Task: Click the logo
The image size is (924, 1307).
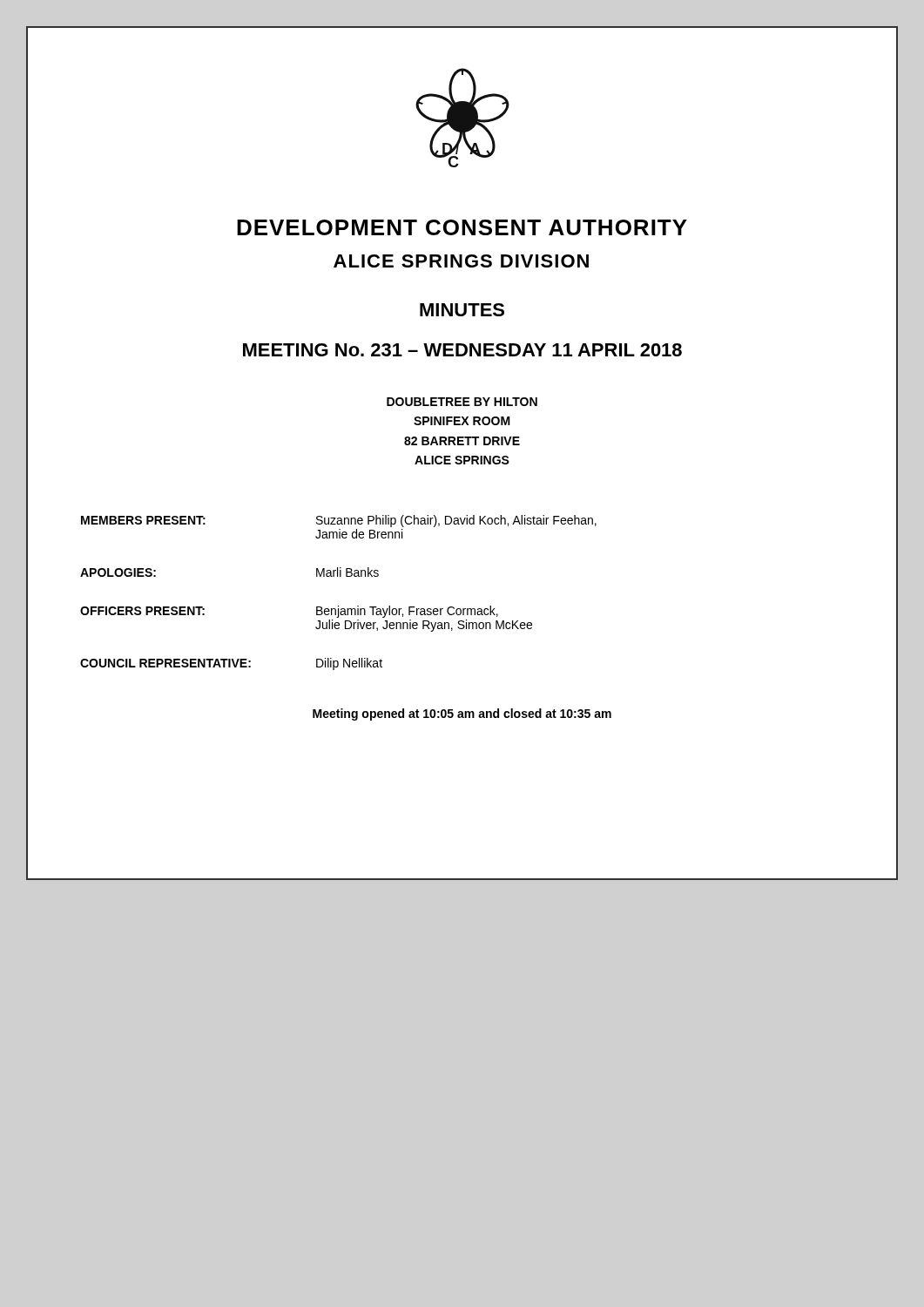Action: (x=462, y=125)
